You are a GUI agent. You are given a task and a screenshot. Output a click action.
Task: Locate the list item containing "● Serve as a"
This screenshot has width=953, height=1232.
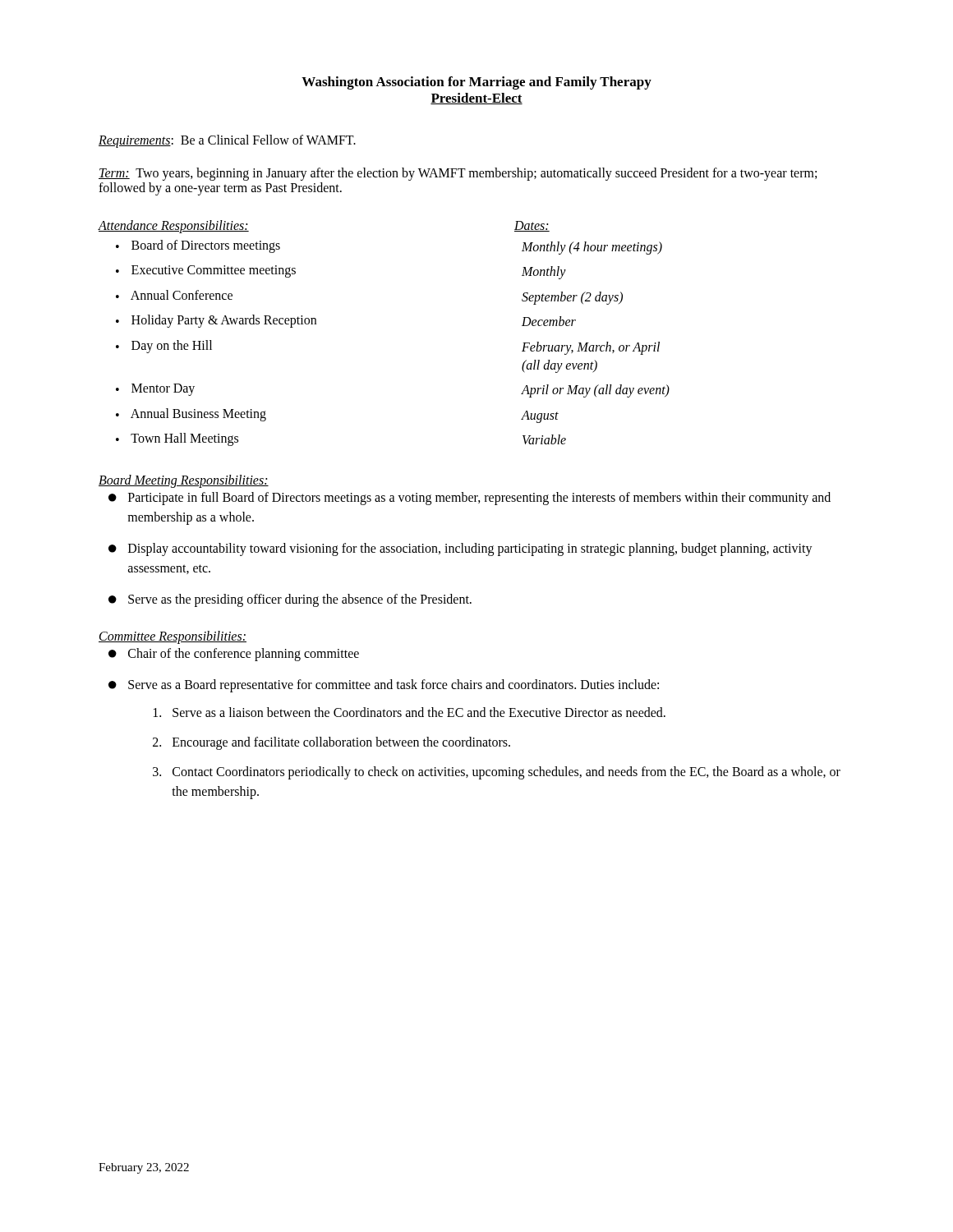[x=481, y=744]
